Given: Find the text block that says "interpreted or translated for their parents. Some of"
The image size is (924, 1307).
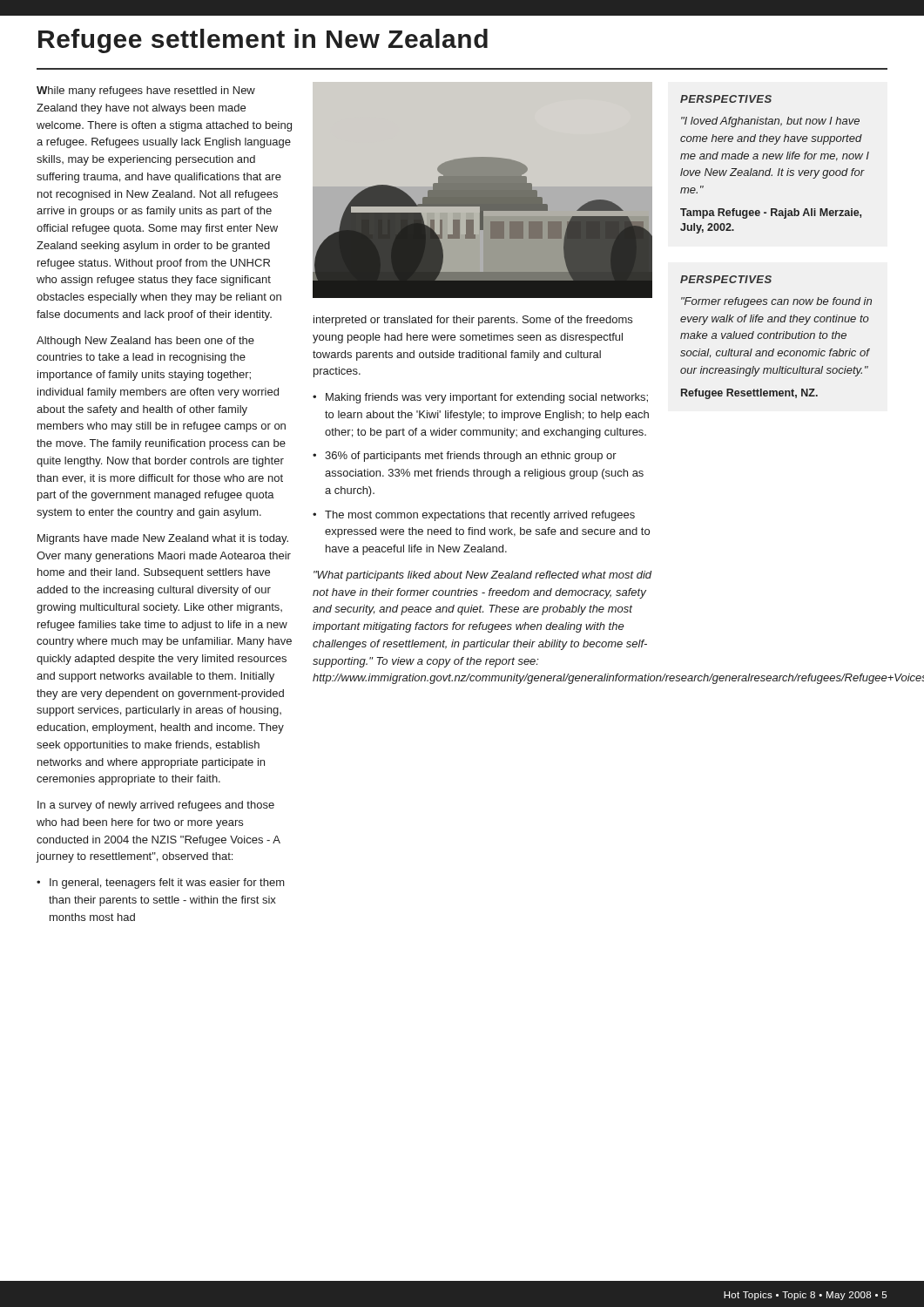Looking at the screenshot, I should pos(482,346).
